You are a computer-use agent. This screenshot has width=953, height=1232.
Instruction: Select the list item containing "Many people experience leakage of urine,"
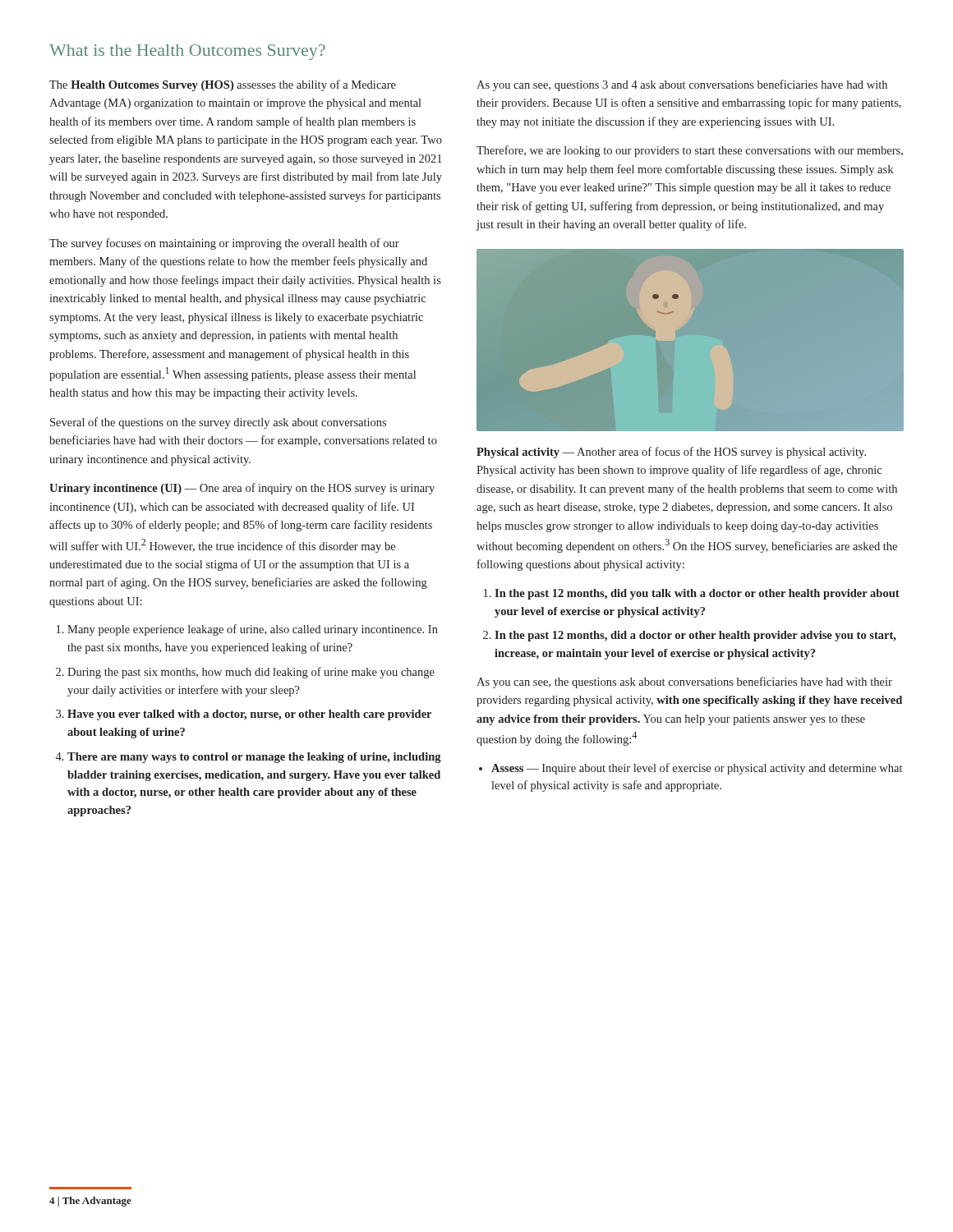[x=255, y=639]
